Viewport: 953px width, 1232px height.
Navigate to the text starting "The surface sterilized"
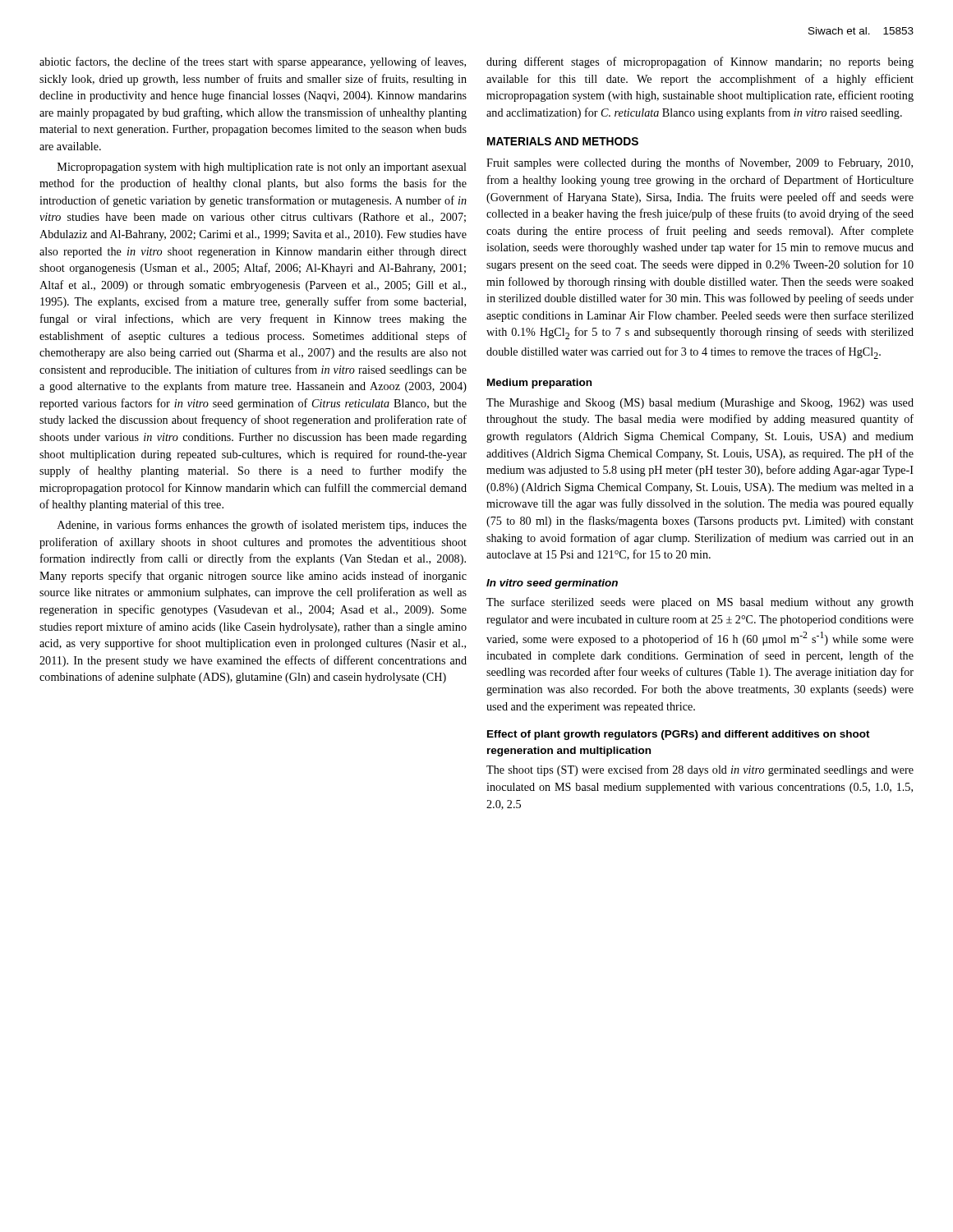pyautogui.click(x=700, y=654)
